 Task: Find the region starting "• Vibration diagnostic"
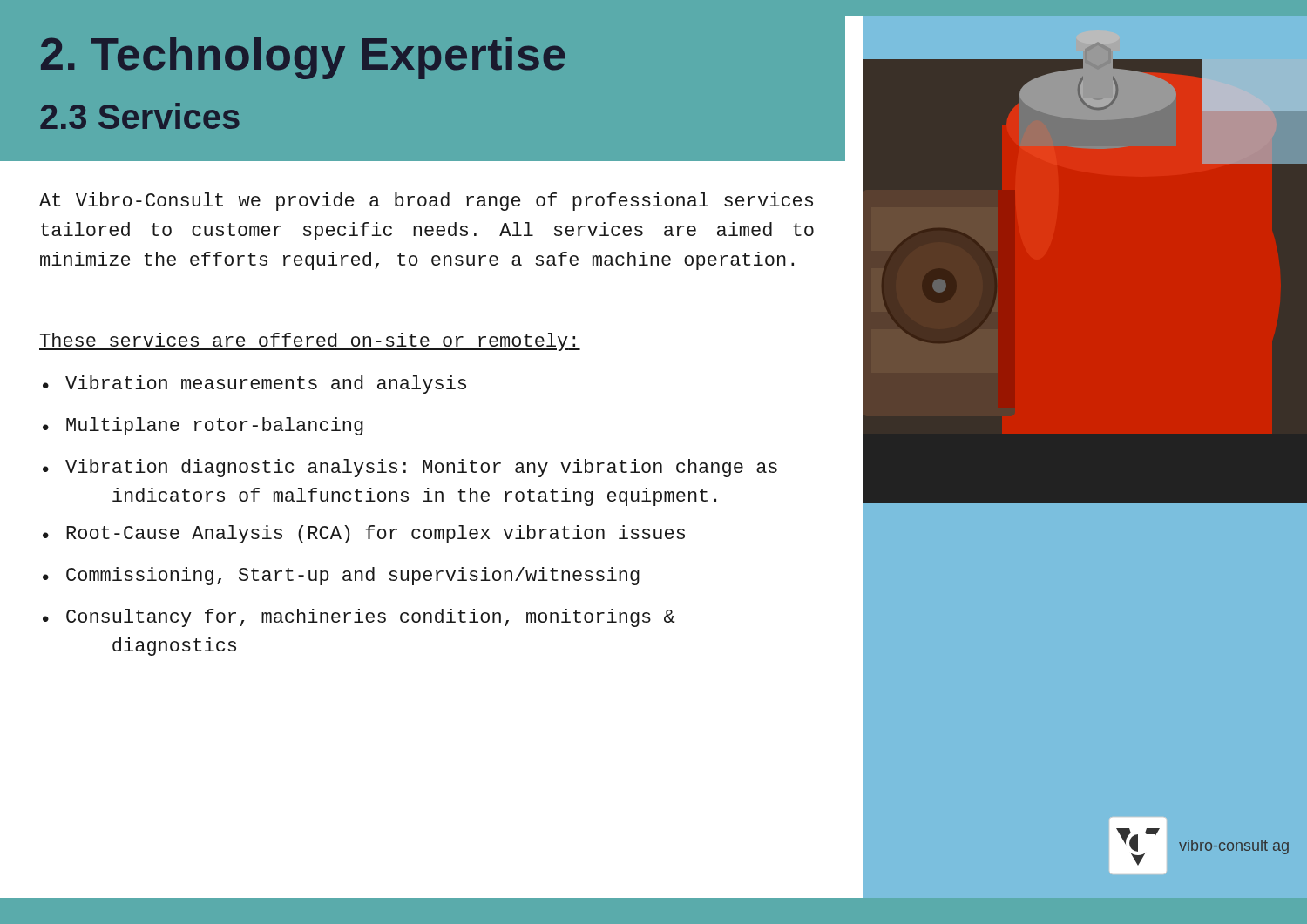tap(427, 482)
